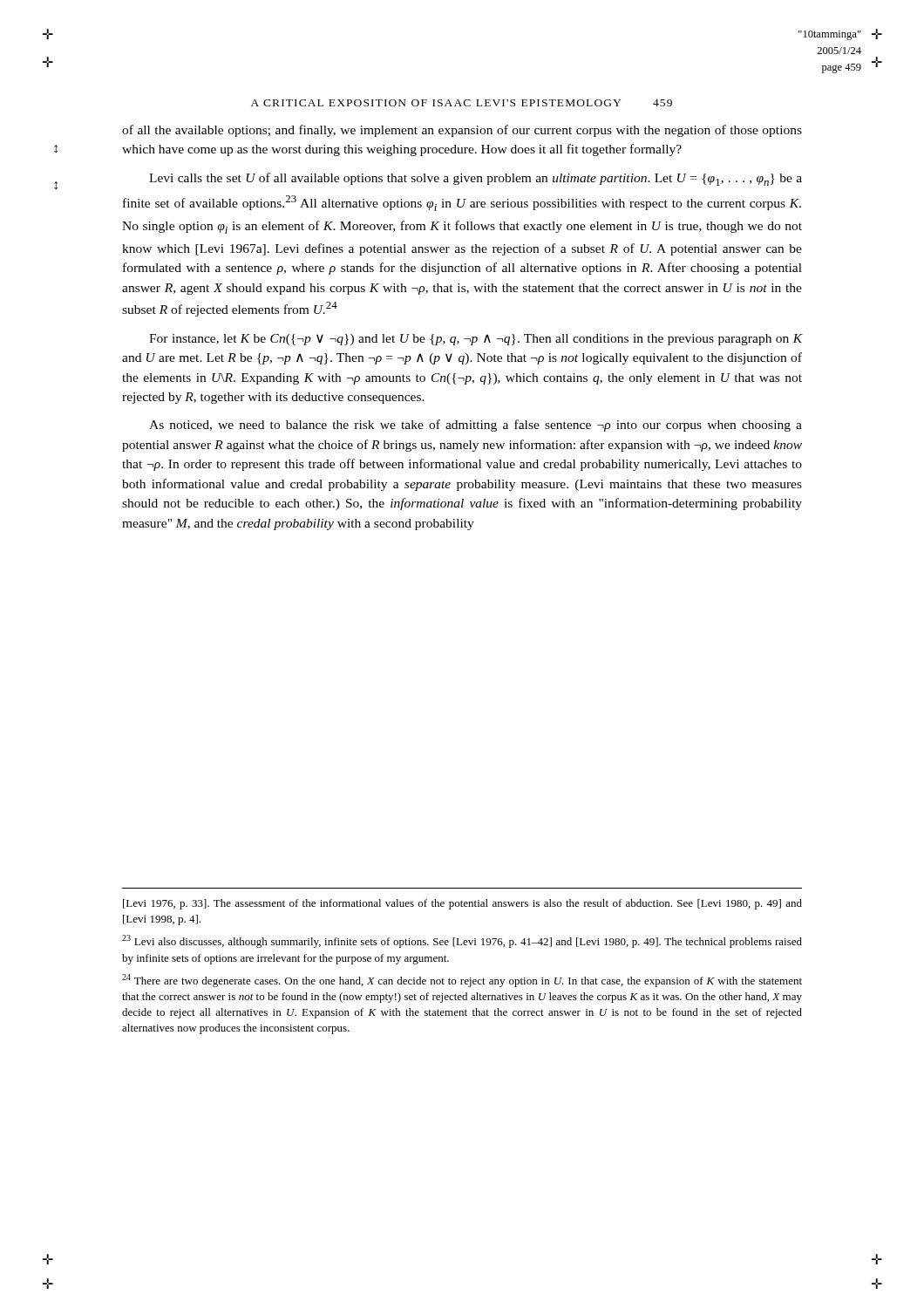Locate the text block starting "of all the available"

(462, 327)
